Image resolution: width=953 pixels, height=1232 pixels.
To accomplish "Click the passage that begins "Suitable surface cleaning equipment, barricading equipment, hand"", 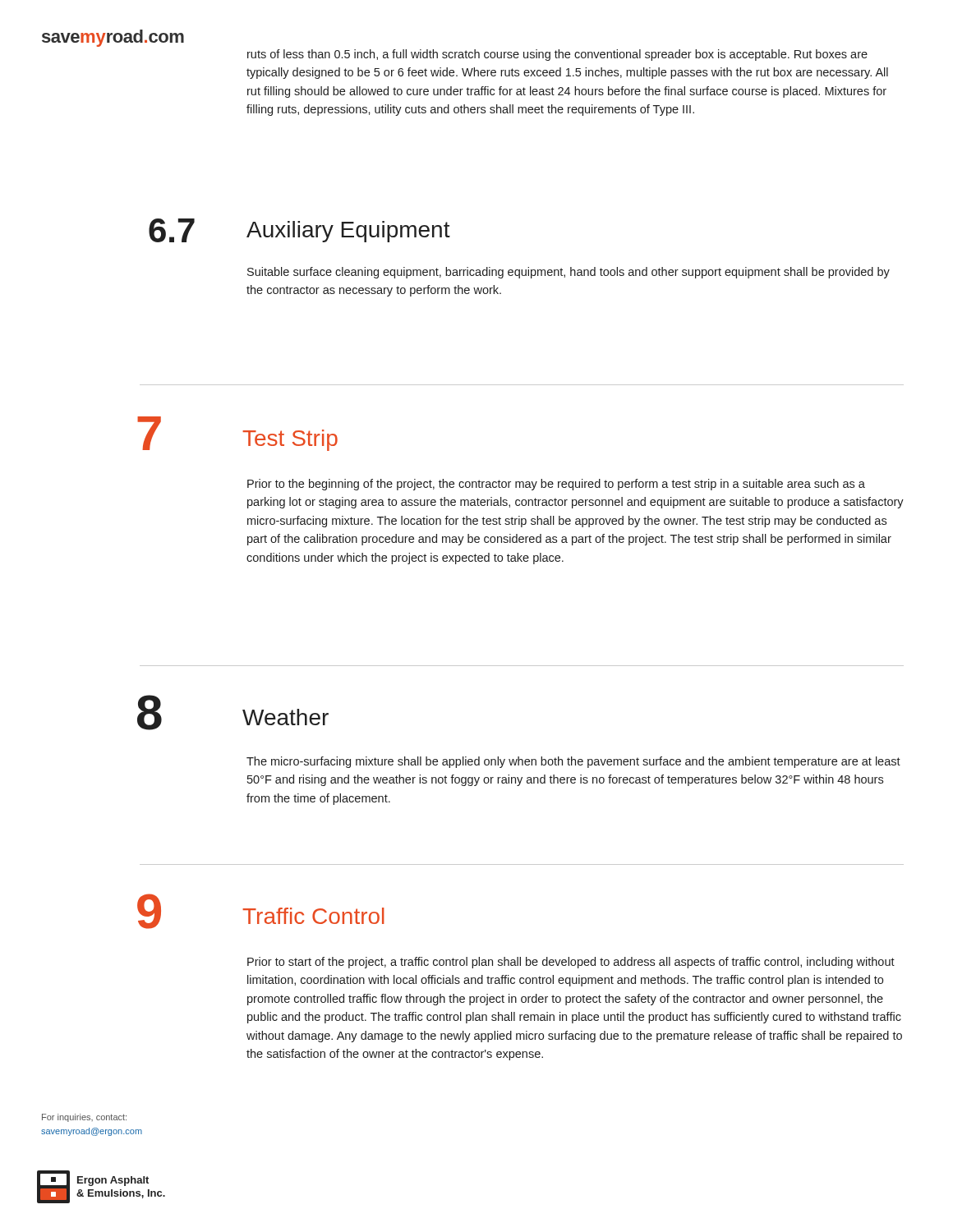I will pyautogui.click(x=568, y=281).
